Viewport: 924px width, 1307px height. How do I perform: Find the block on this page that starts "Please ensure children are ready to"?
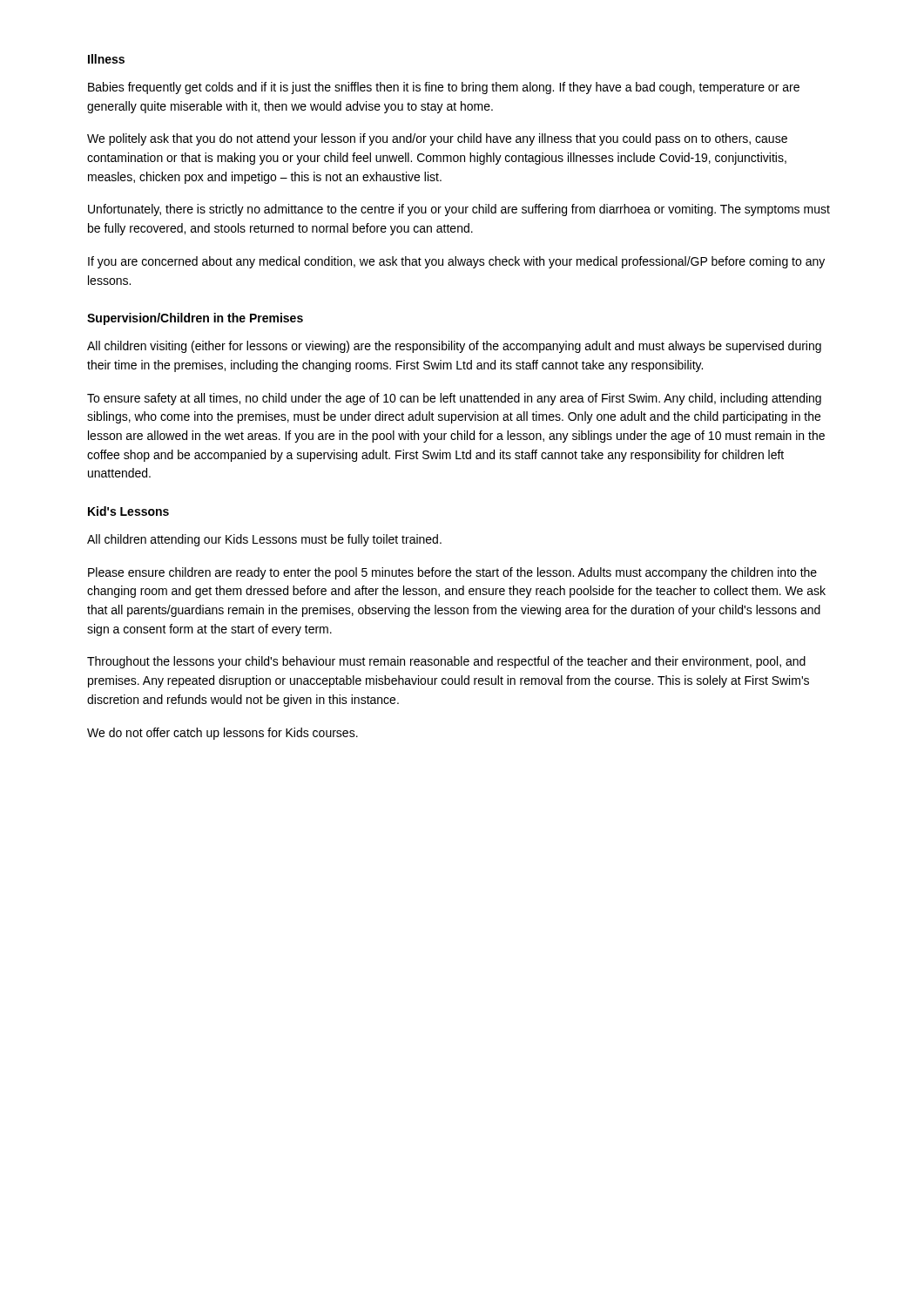456,601
